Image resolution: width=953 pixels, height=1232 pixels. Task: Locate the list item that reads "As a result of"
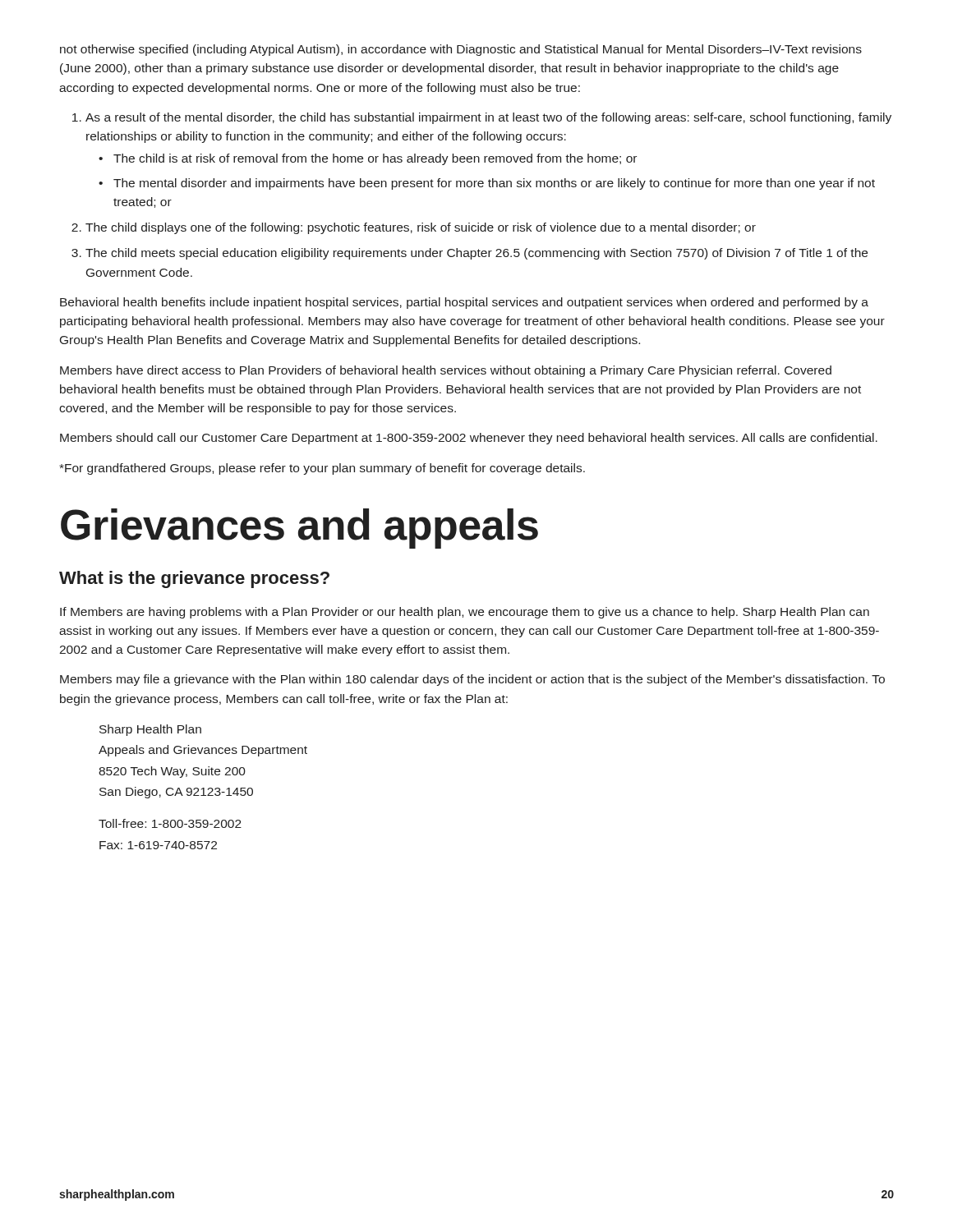coord(490,159)
